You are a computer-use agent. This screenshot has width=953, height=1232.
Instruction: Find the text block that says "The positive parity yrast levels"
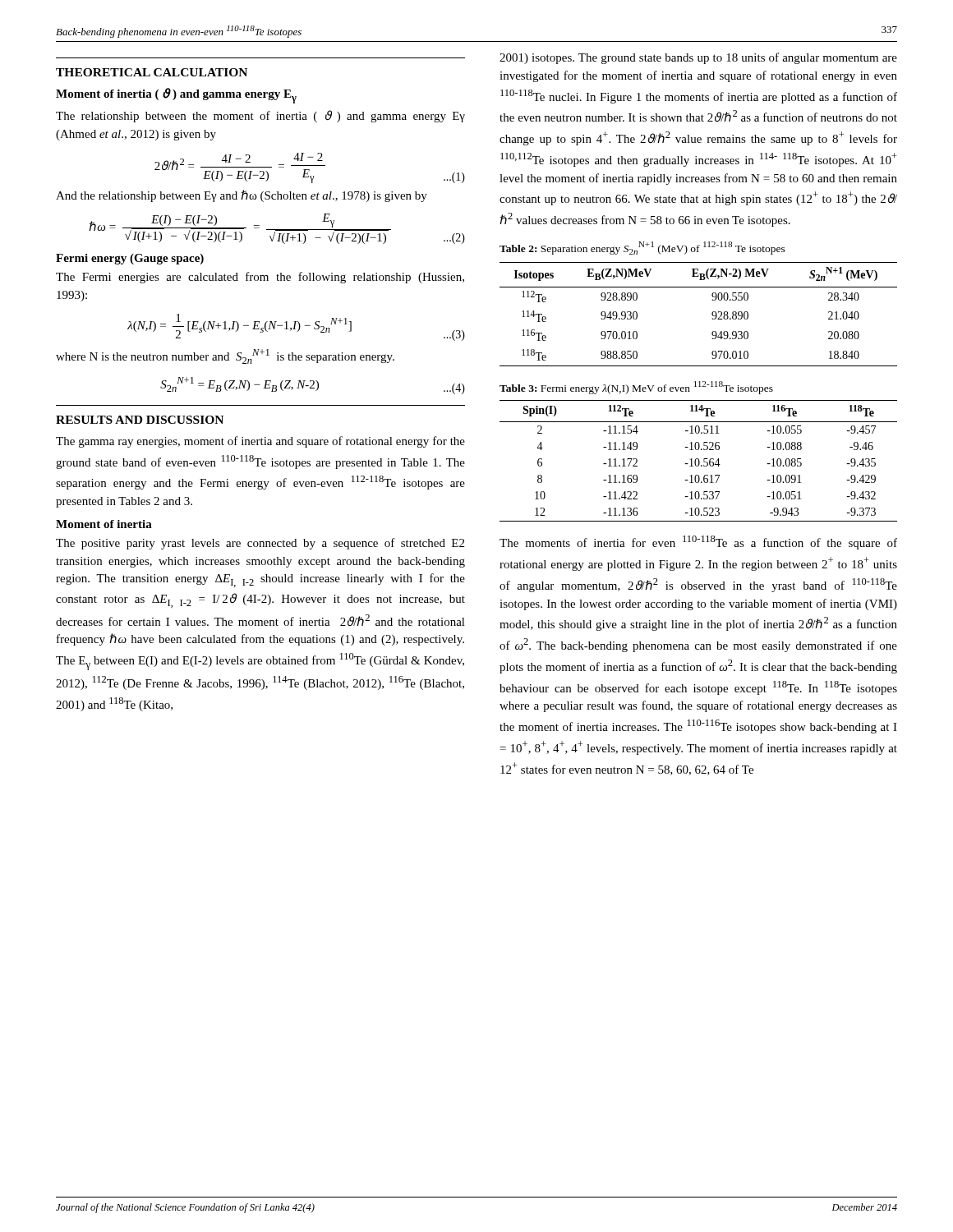pos(260,624)
